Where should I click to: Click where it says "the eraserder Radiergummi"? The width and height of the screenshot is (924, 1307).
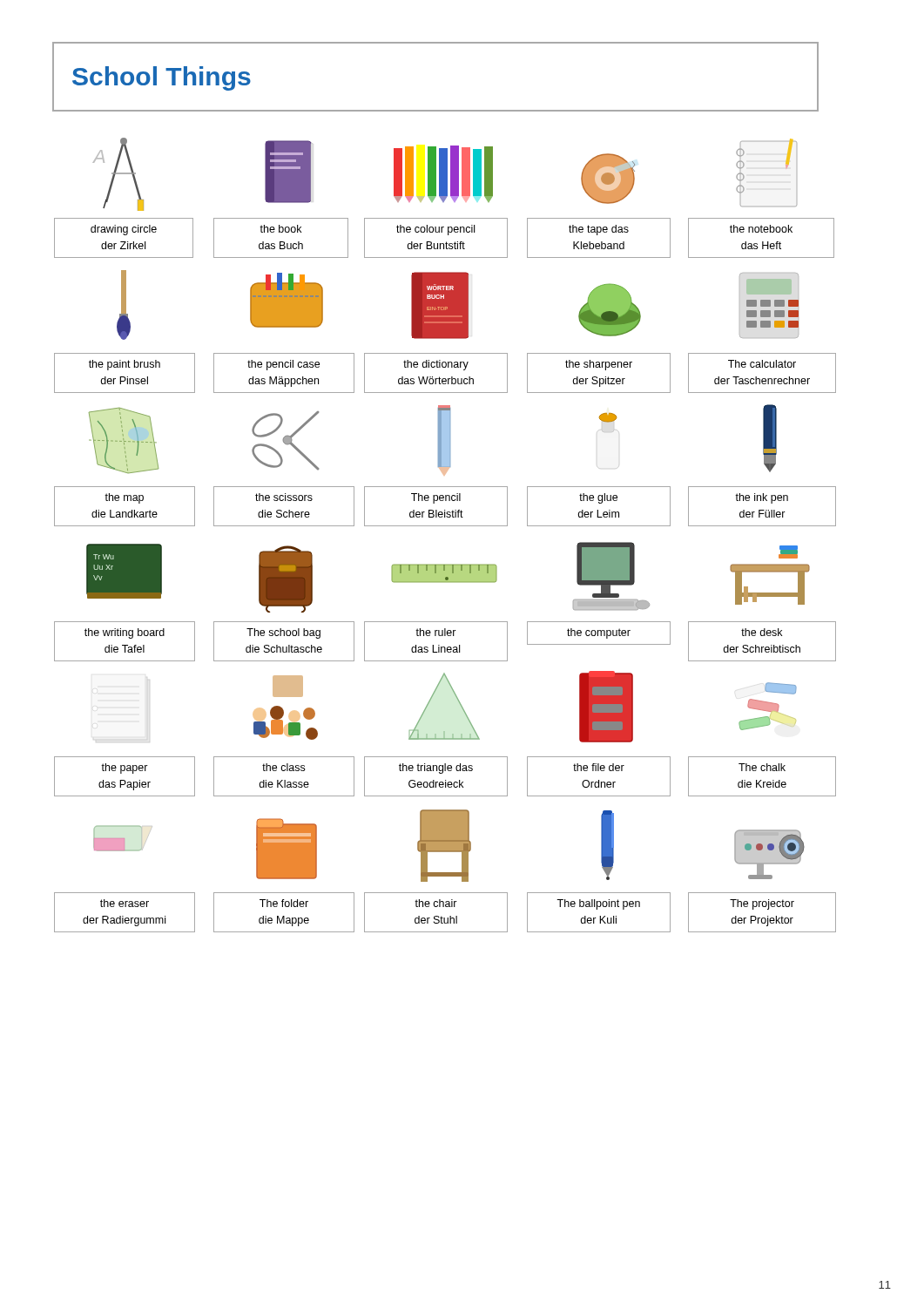click(125, 912)
